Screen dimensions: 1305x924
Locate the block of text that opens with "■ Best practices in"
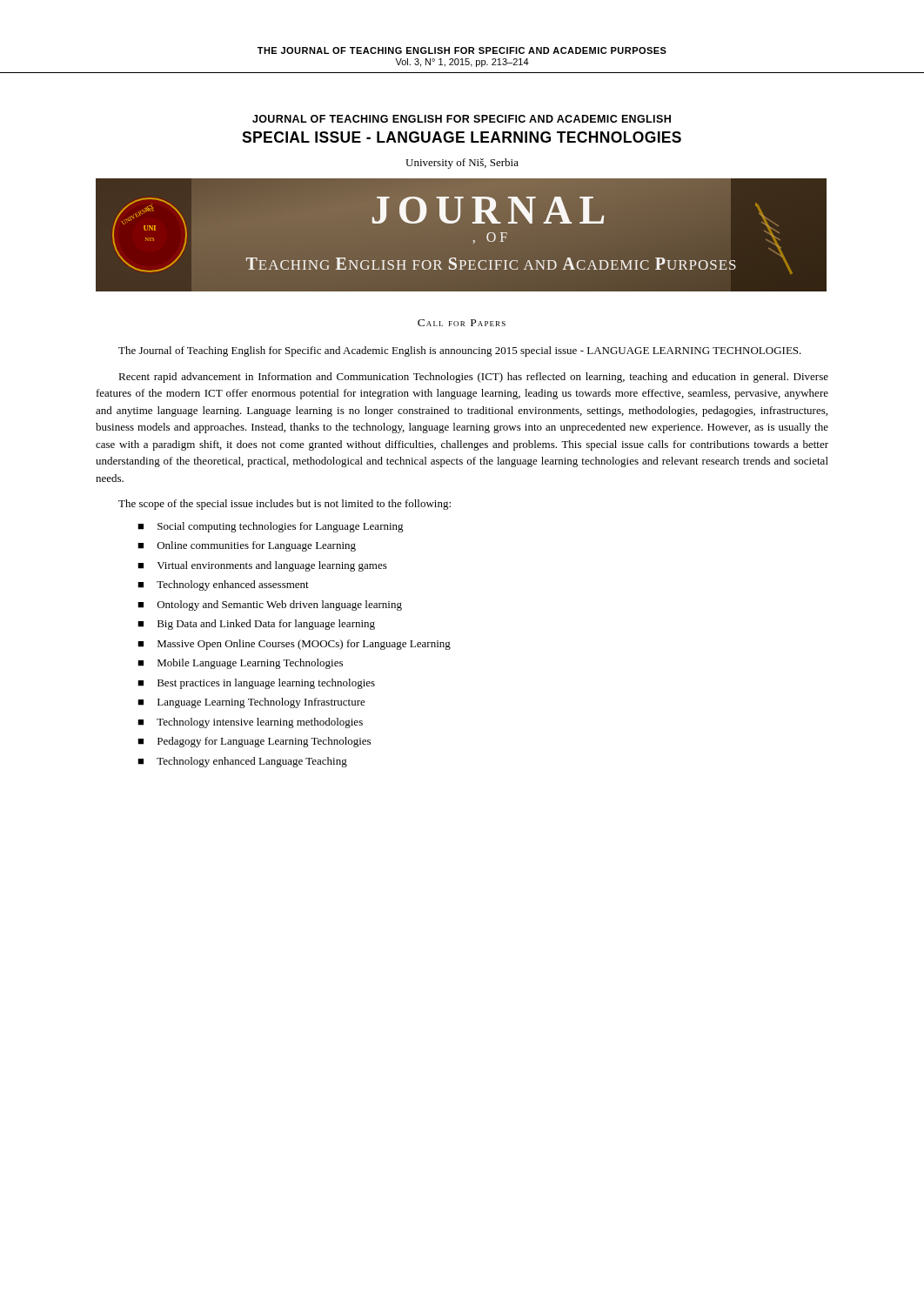(x=256, y=682)
